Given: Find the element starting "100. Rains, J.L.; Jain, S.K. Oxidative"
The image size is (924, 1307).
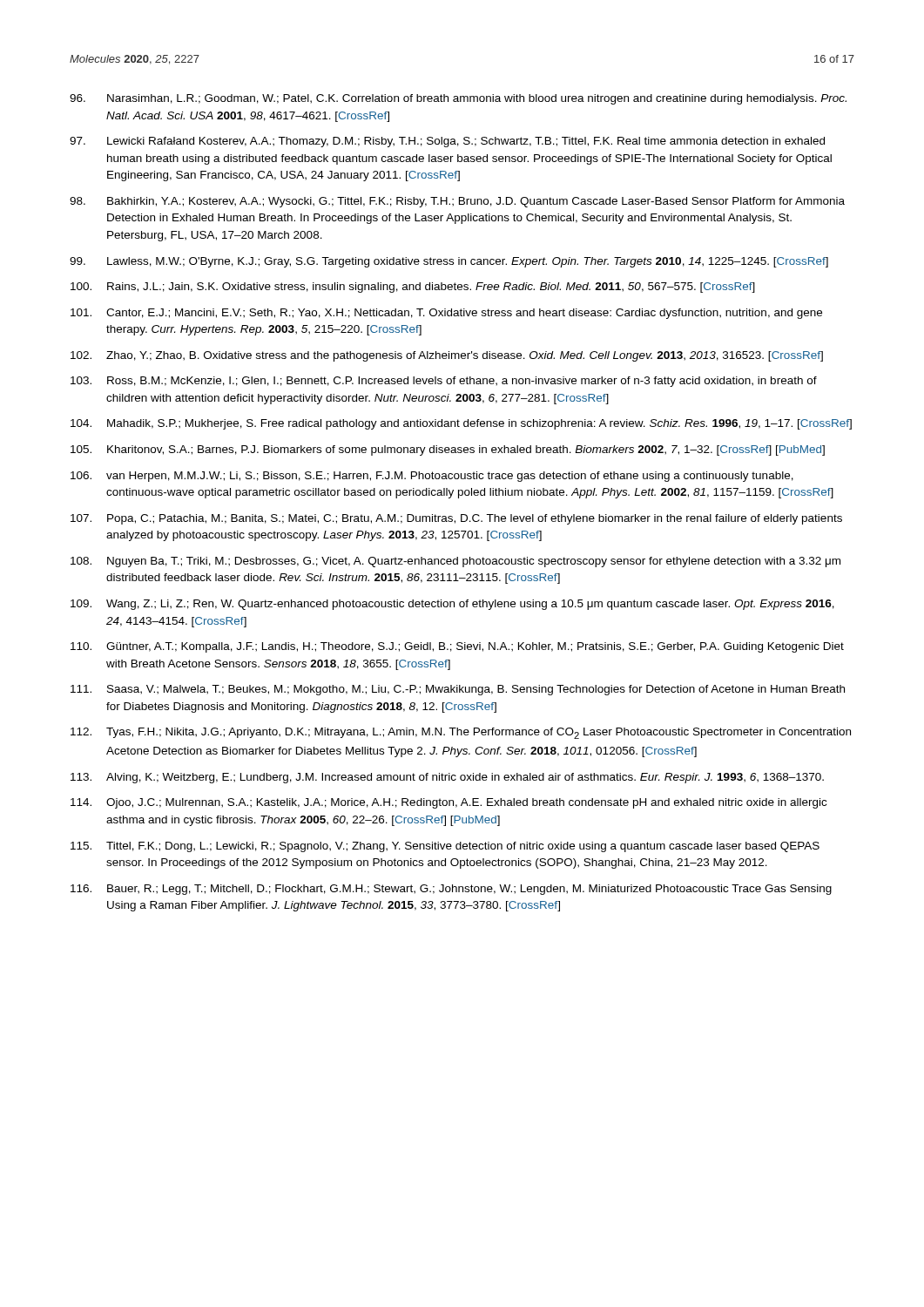Looking at the screenshot, I should 412,287.
